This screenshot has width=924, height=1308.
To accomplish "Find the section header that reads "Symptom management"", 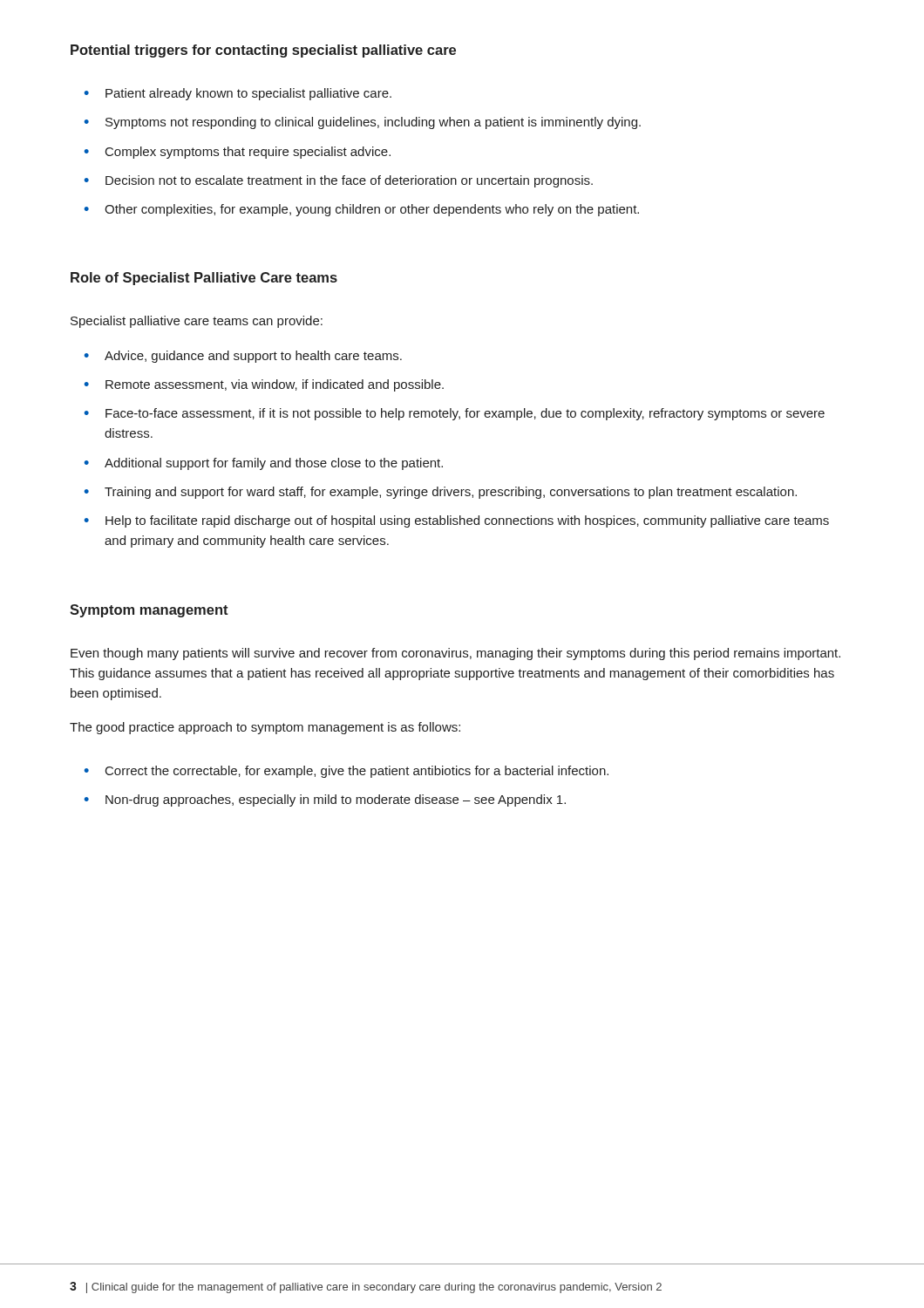I will click(x=149, y=609).
